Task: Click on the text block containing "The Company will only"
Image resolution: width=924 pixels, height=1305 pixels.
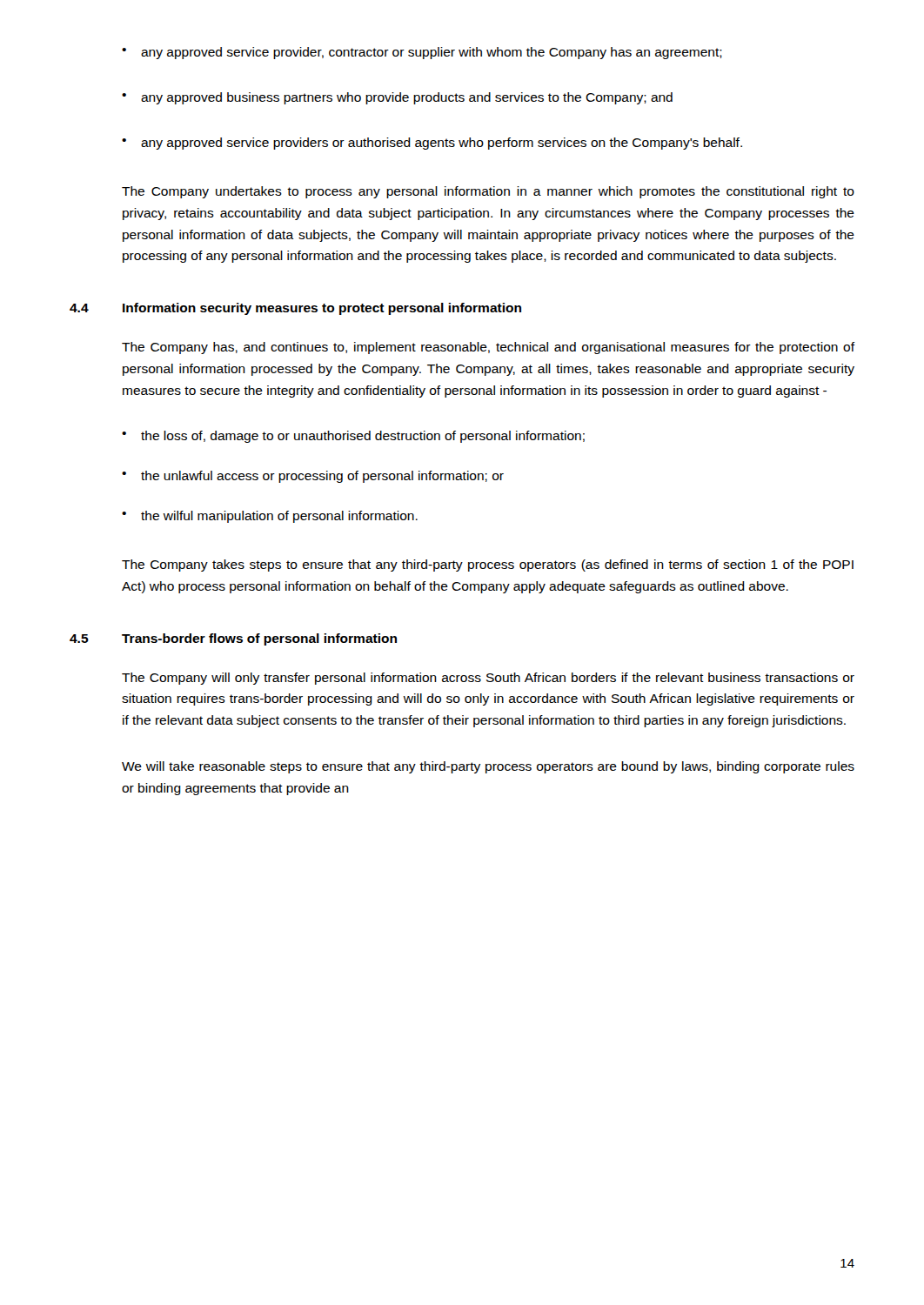Action: (488, 699)
